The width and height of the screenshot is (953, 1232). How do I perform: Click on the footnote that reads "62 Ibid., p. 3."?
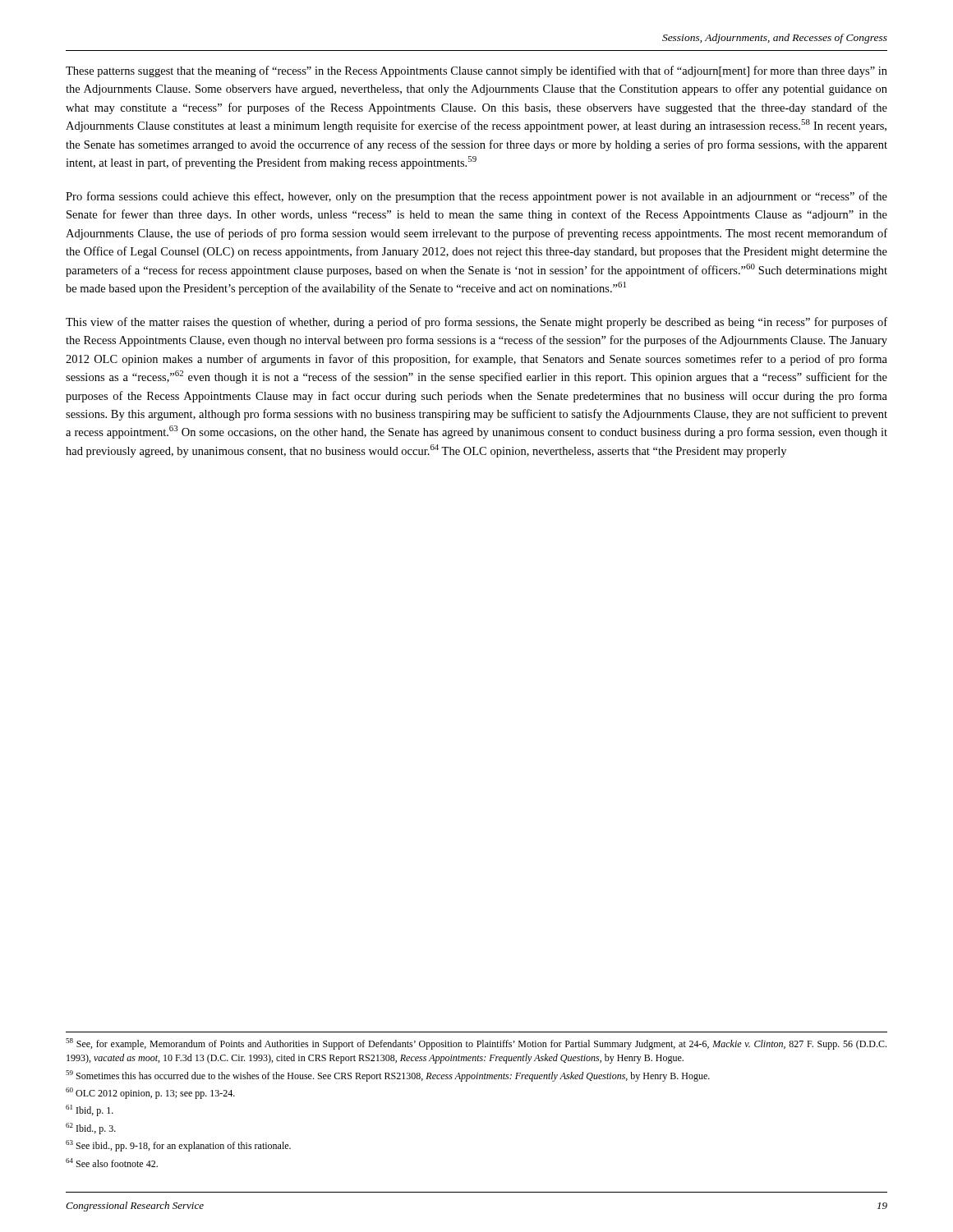(91, 1128)
